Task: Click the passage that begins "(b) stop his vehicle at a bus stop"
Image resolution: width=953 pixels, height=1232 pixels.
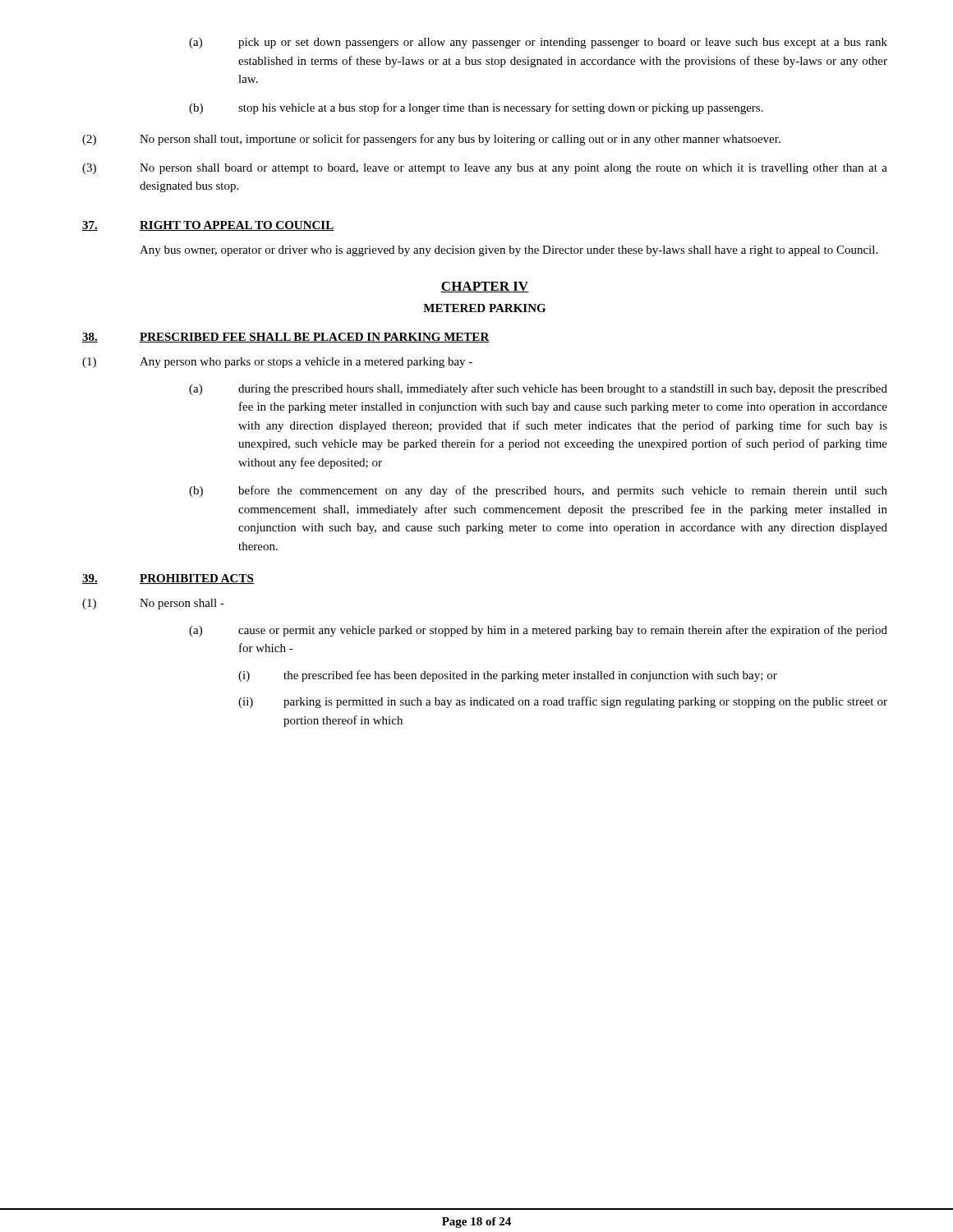Action: (x=538, y=107)
